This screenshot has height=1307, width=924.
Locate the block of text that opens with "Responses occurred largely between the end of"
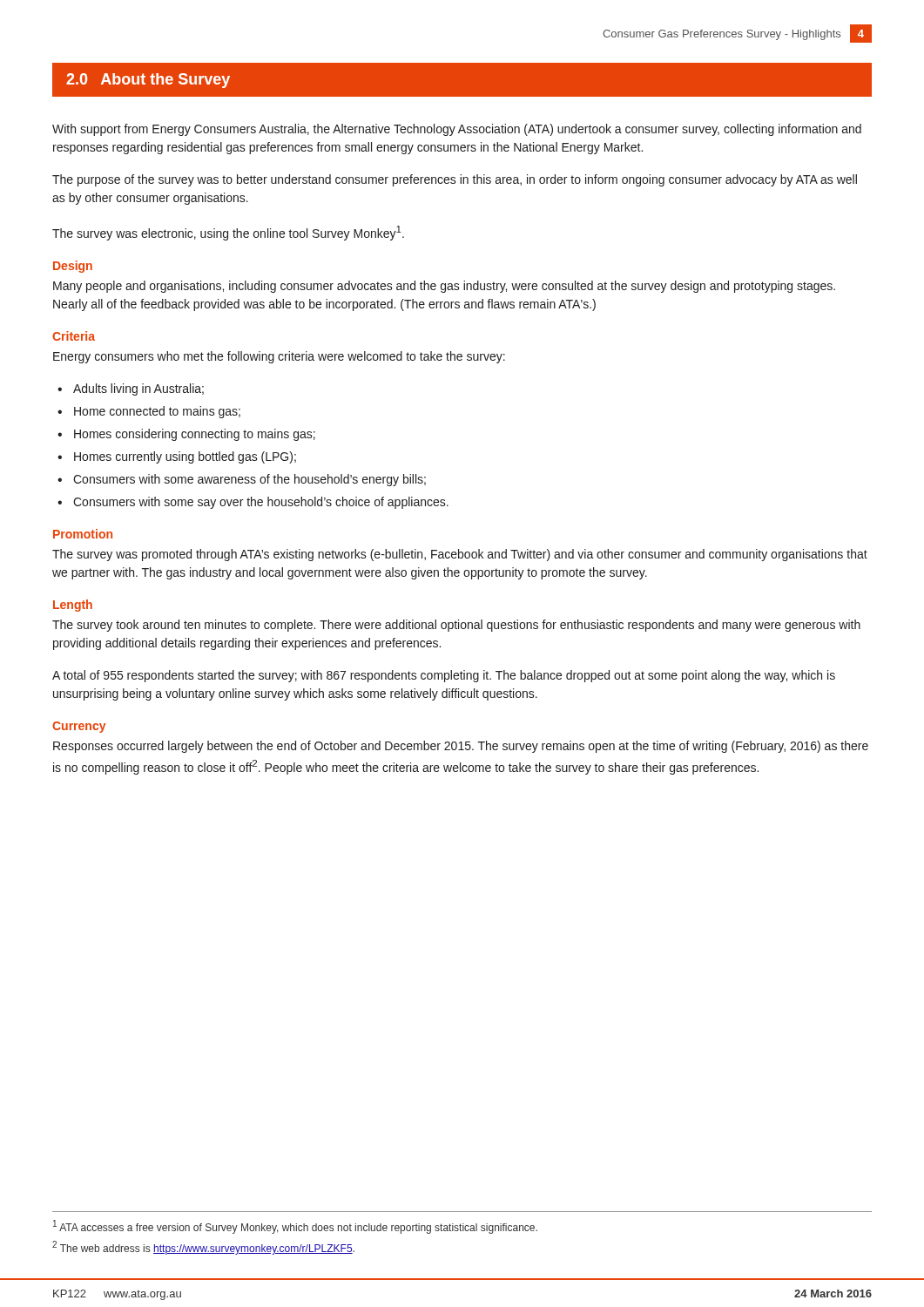460,756
